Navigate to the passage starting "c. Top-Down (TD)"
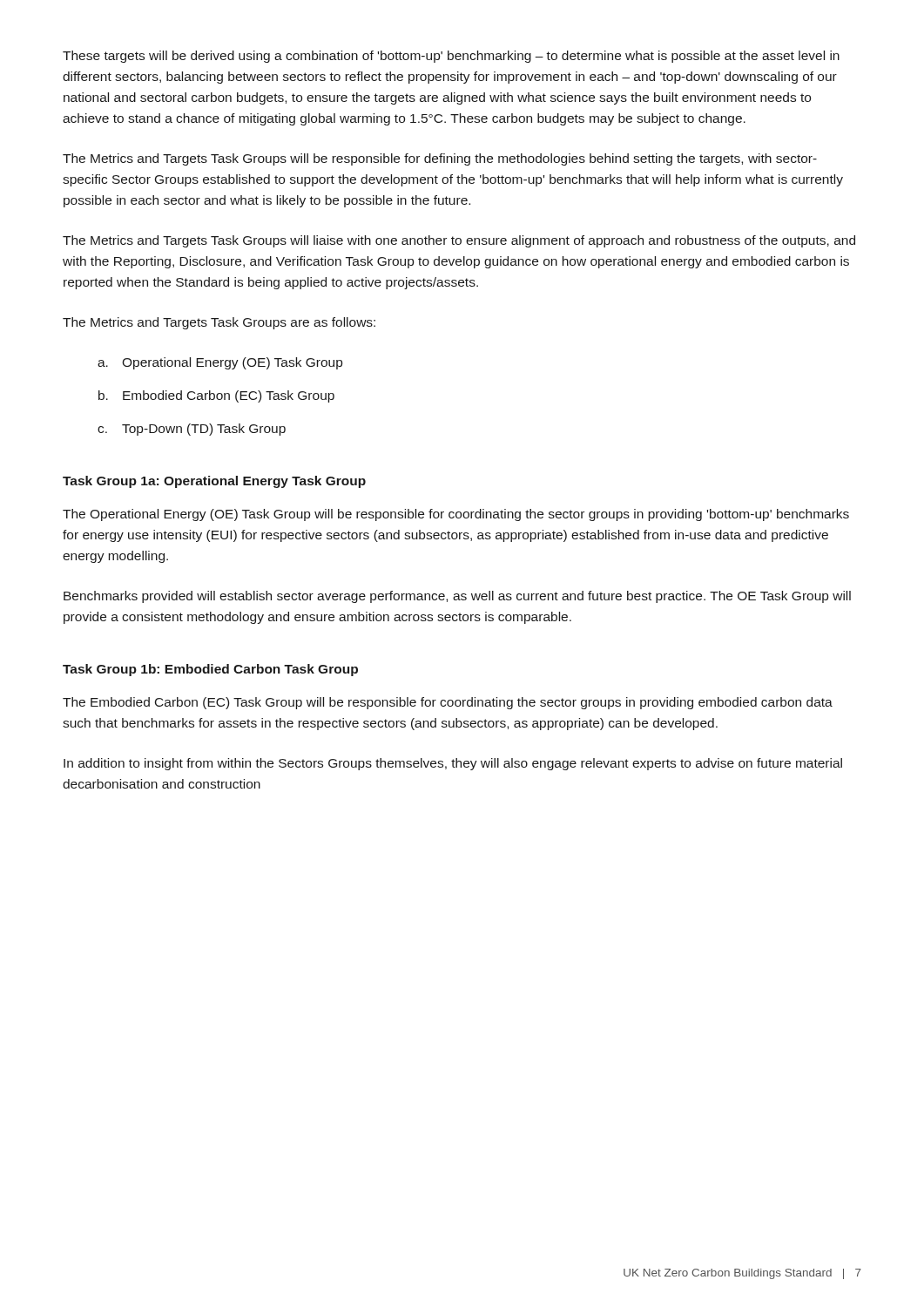 point(192,429)
